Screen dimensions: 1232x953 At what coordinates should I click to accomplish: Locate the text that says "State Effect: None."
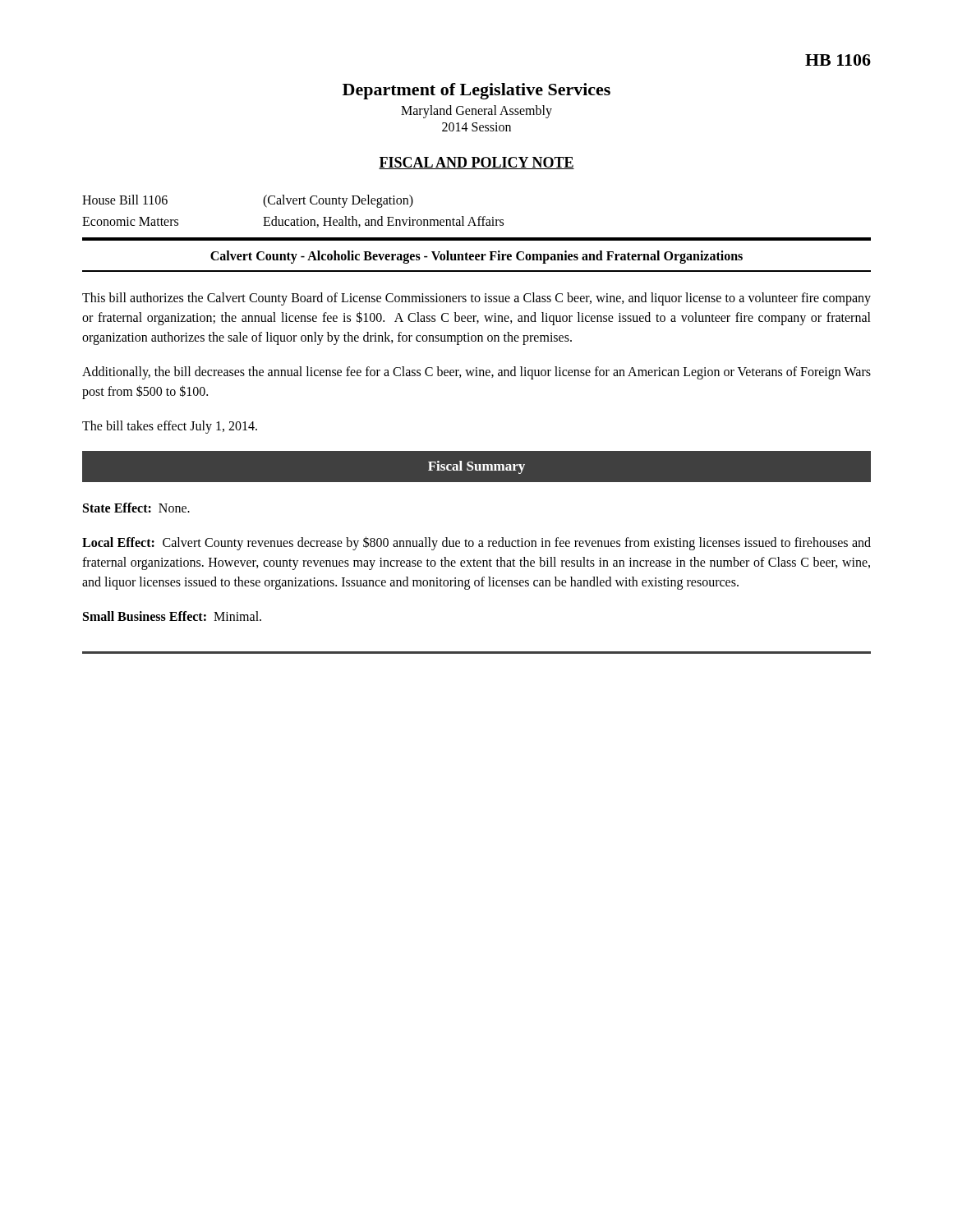click(x=136, y=508)
